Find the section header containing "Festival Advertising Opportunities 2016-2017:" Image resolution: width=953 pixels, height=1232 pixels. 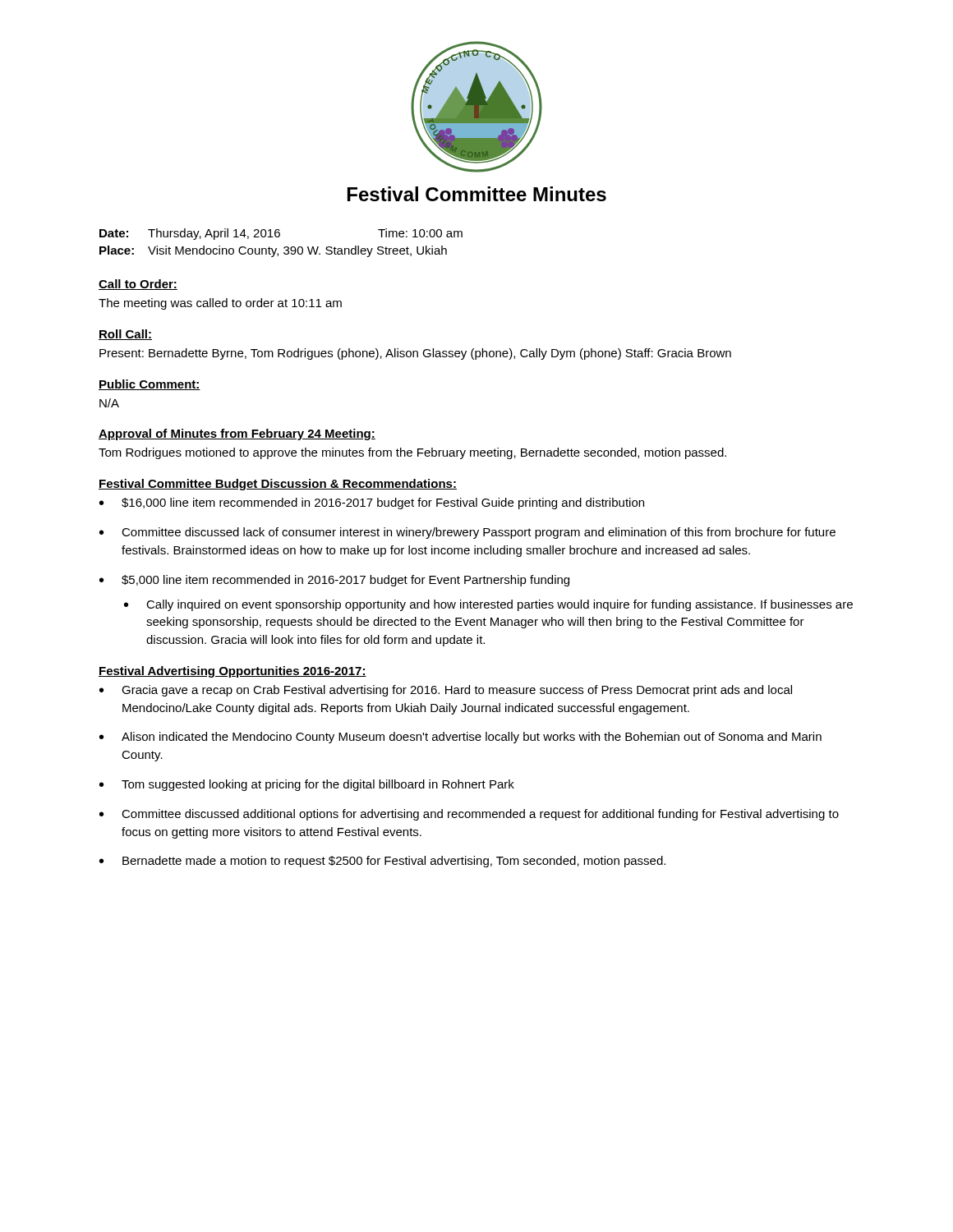(232, 670)
